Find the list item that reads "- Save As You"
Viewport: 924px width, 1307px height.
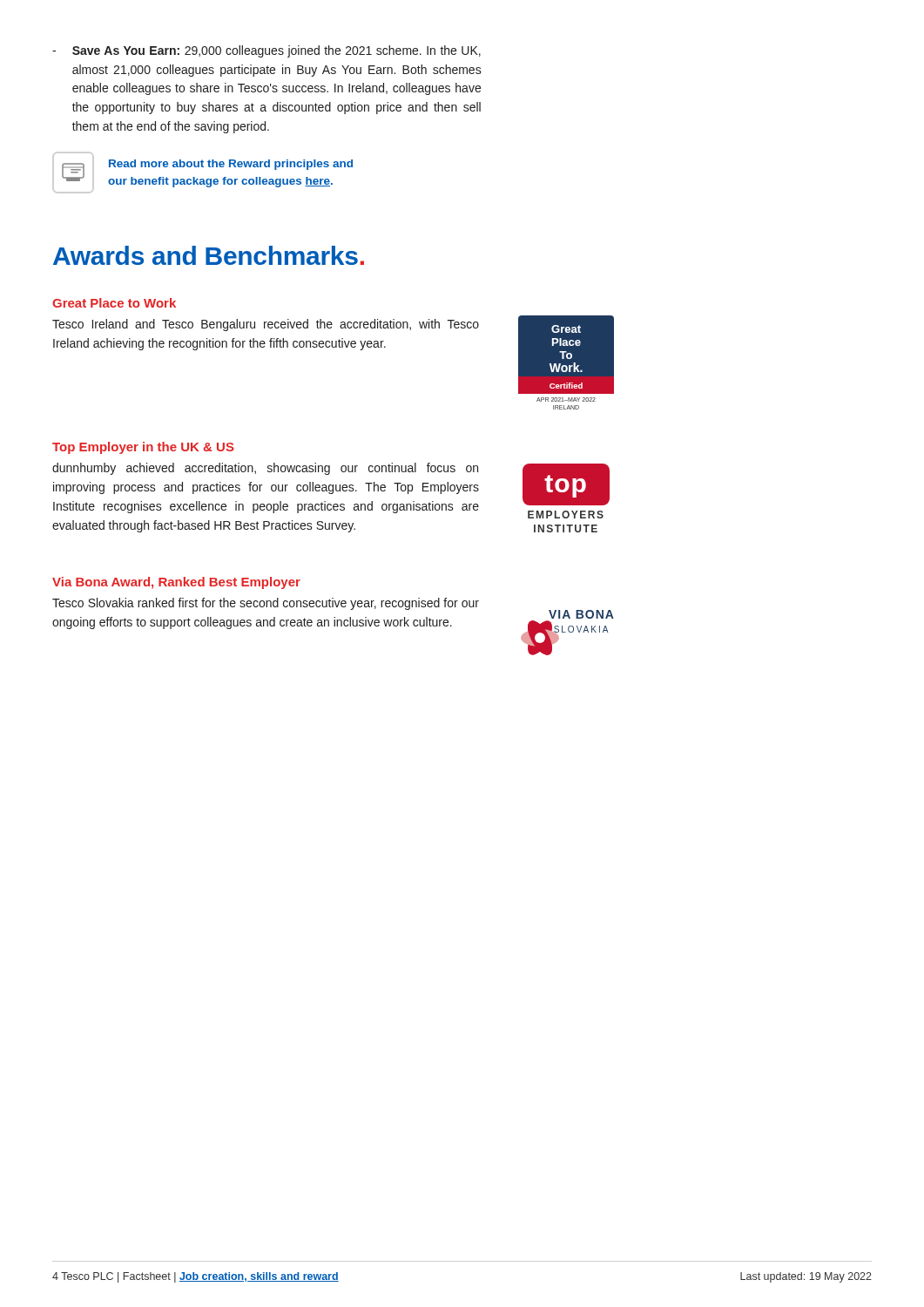(x=267, y=89)
